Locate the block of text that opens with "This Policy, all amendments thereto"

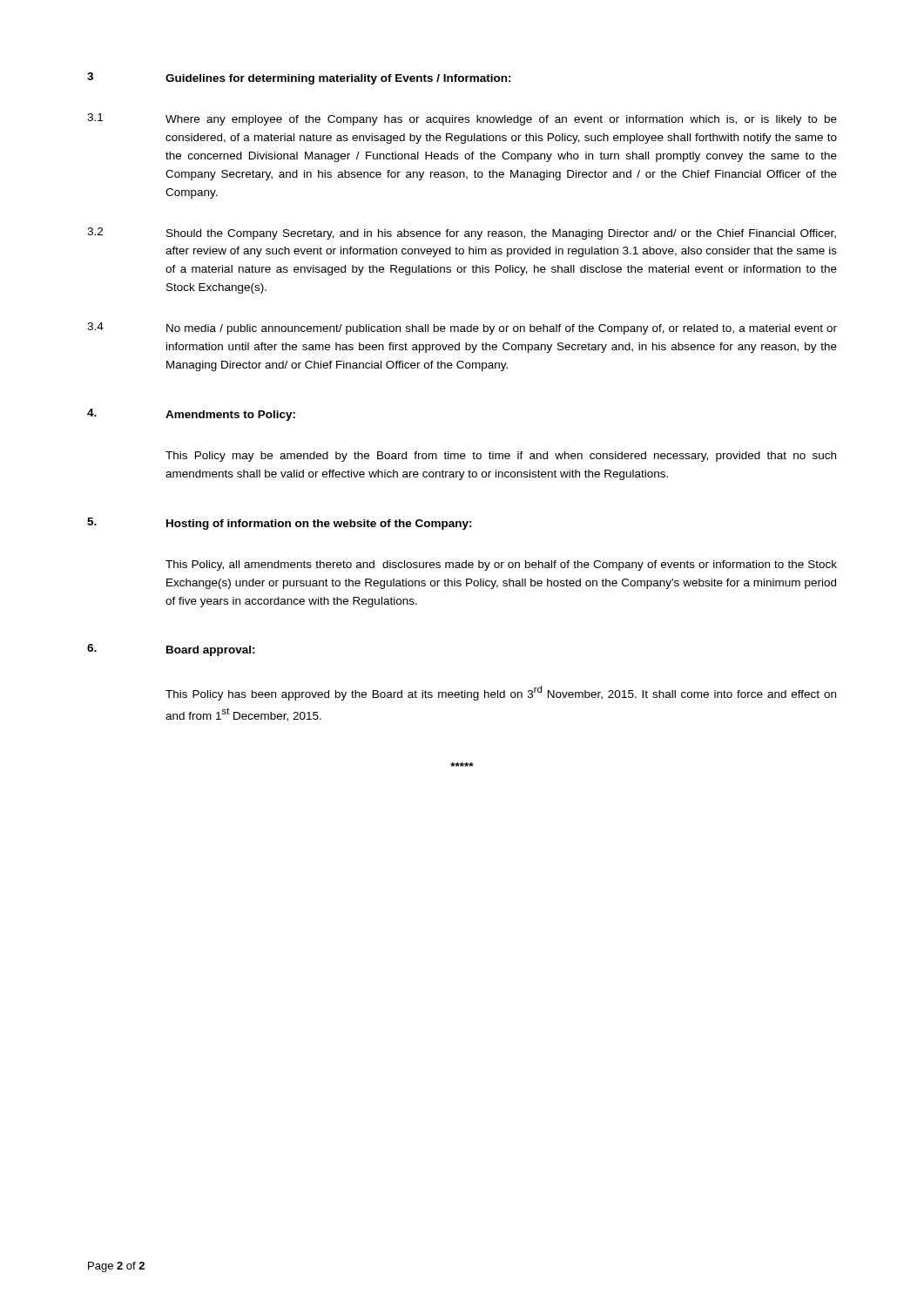tap(462, 583)
